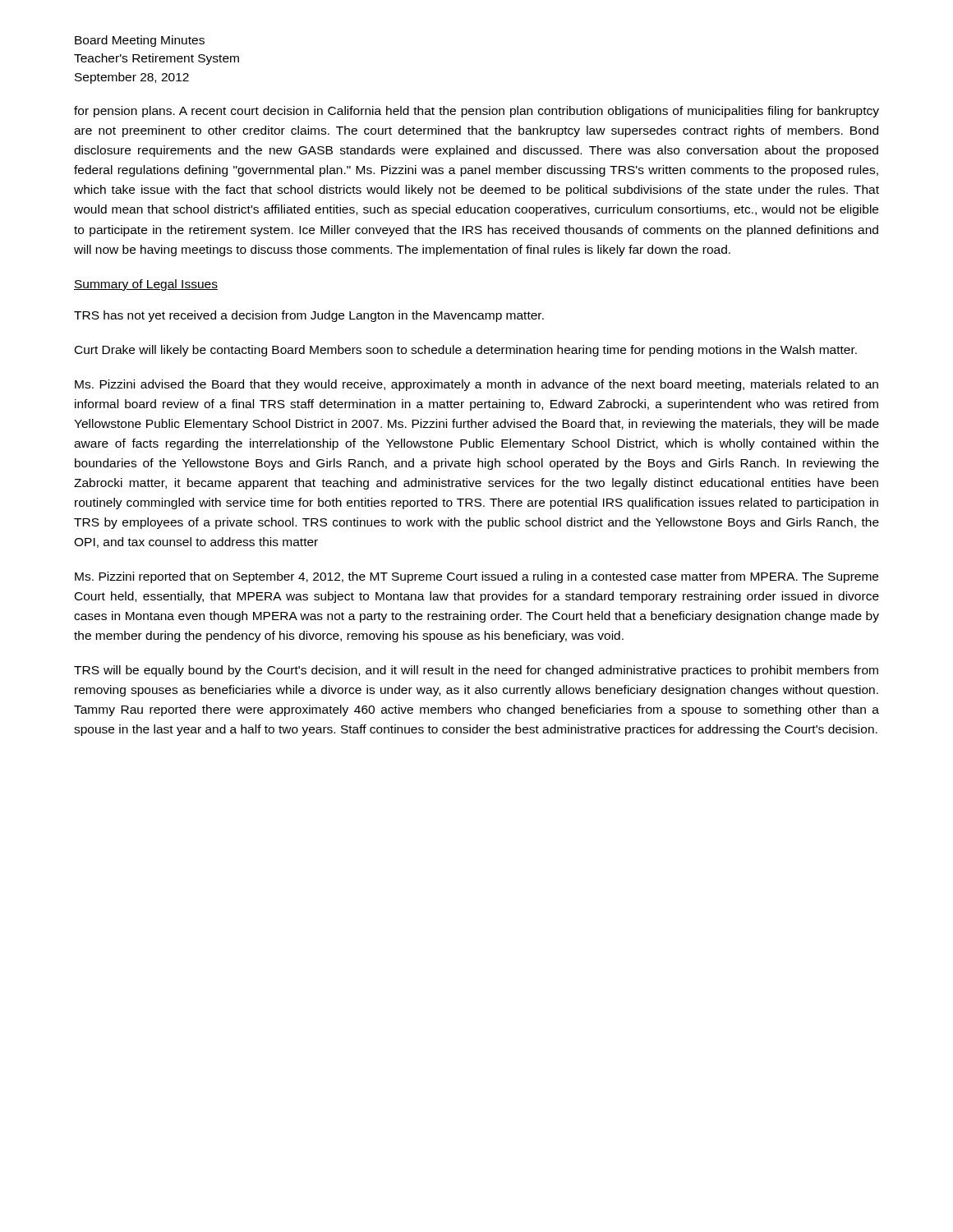
Task: Click the passage that begins "Ms. Pizzini advised the Board that they would"
Action: tap(476, 462)
